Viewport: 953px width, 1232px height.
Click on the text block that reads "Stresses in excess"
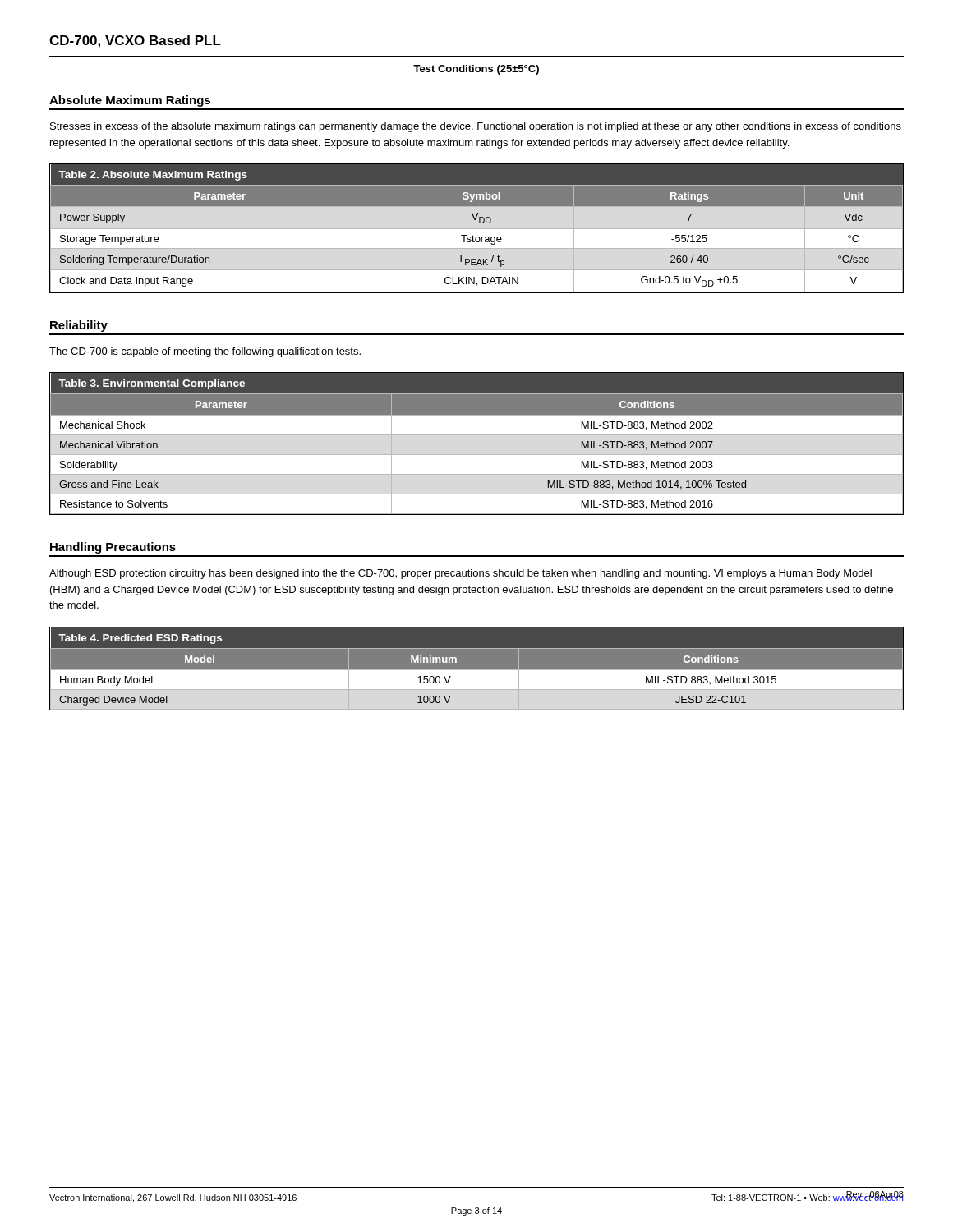[x=475, y=134]
